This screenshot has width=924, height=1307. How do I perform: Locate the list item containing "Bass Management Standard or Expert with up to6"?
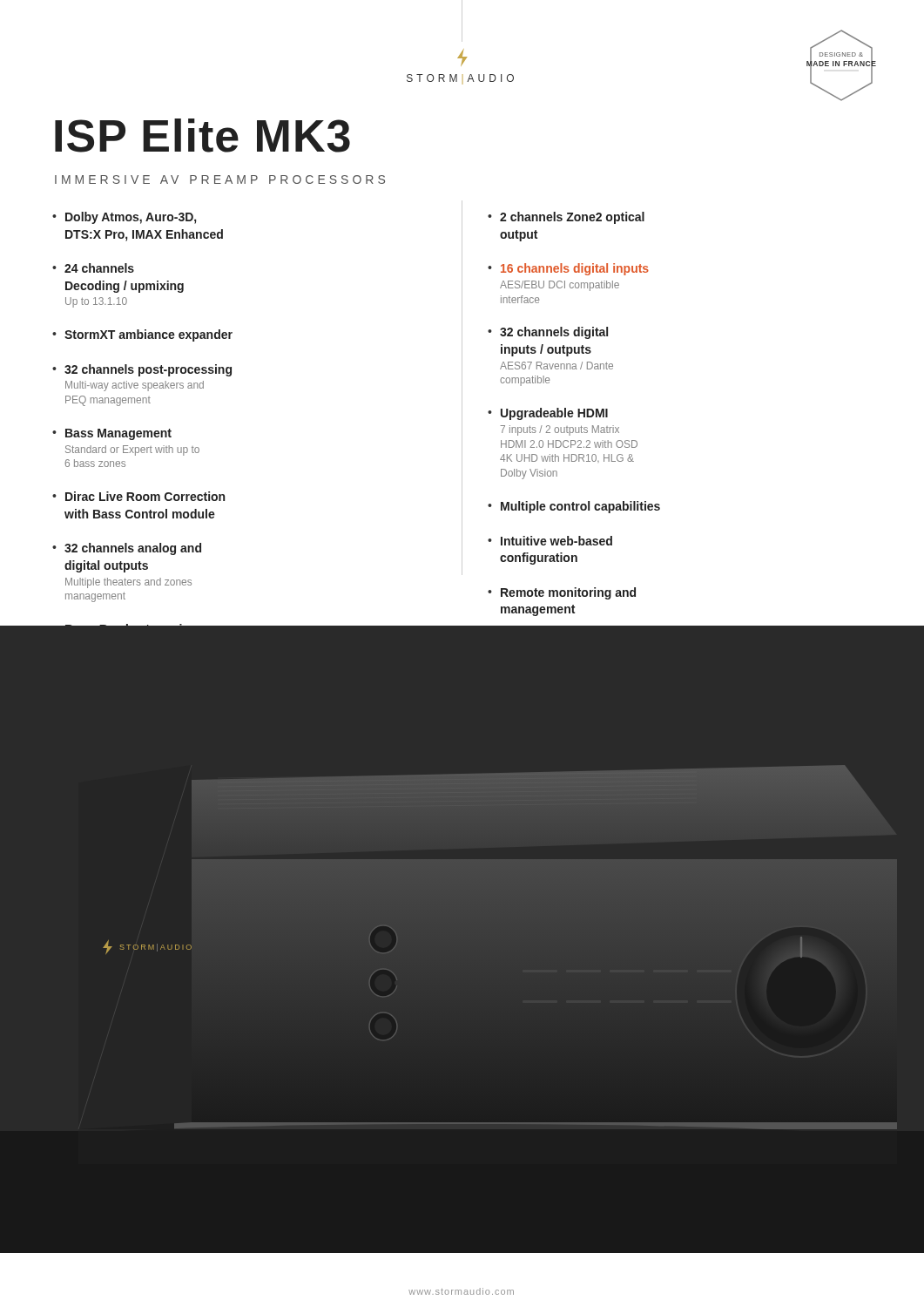(118, 434)
